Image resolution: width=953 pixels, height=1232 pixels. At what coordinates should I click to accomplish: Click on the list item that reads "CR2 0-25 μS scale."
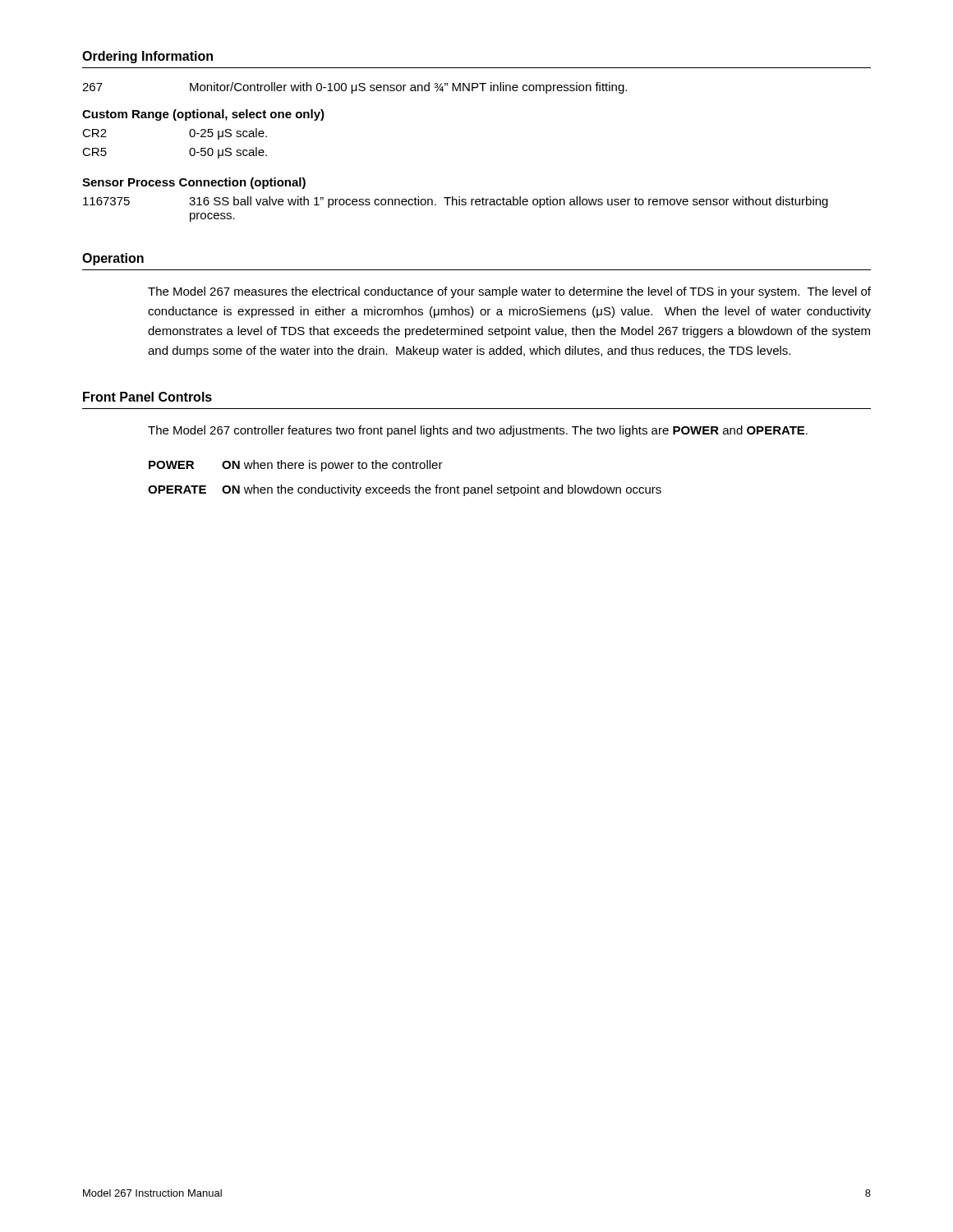[96, 133]
